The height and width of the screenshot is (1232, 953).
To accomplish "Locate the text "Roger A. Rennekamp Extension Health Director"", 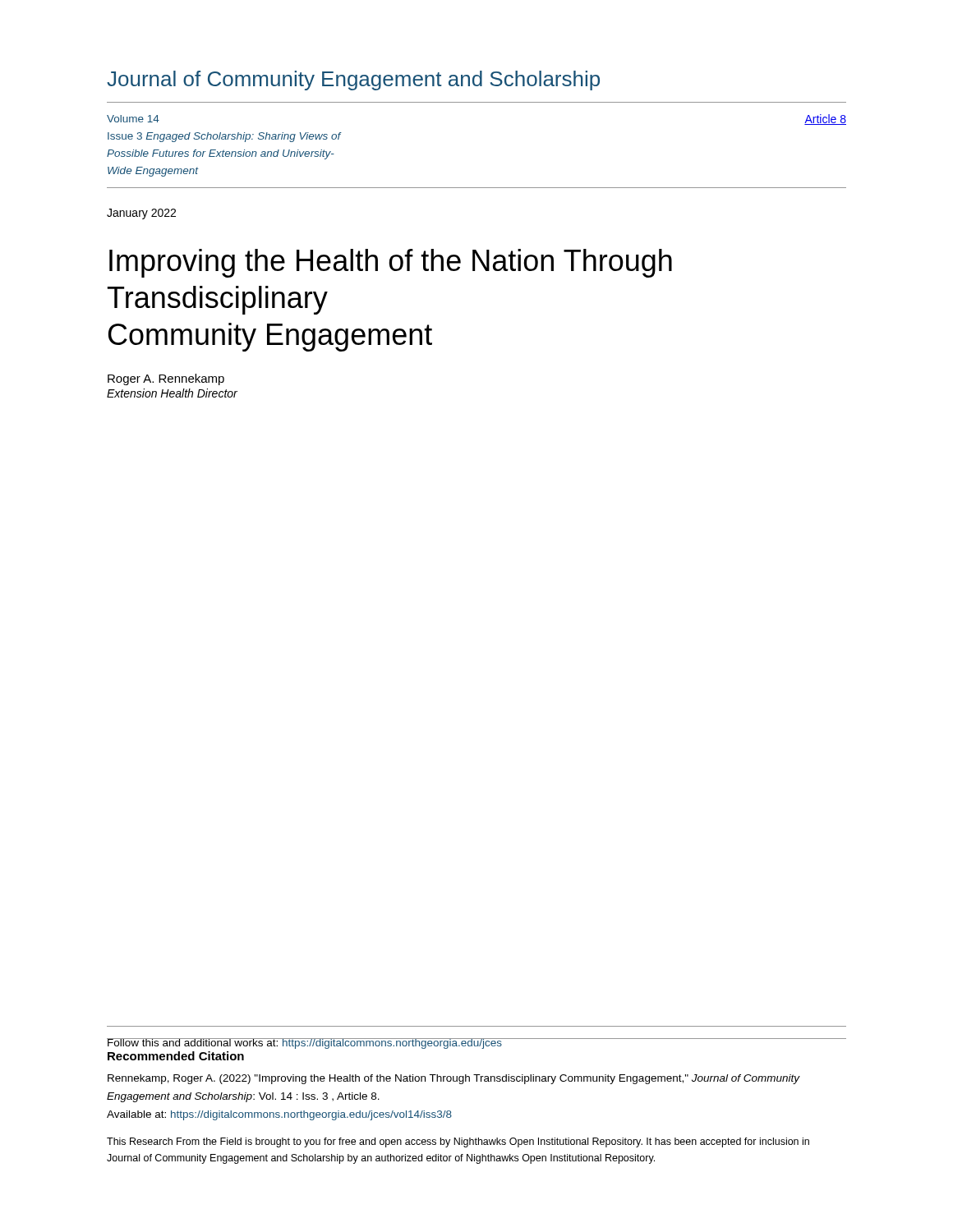I will pos(166,379).
